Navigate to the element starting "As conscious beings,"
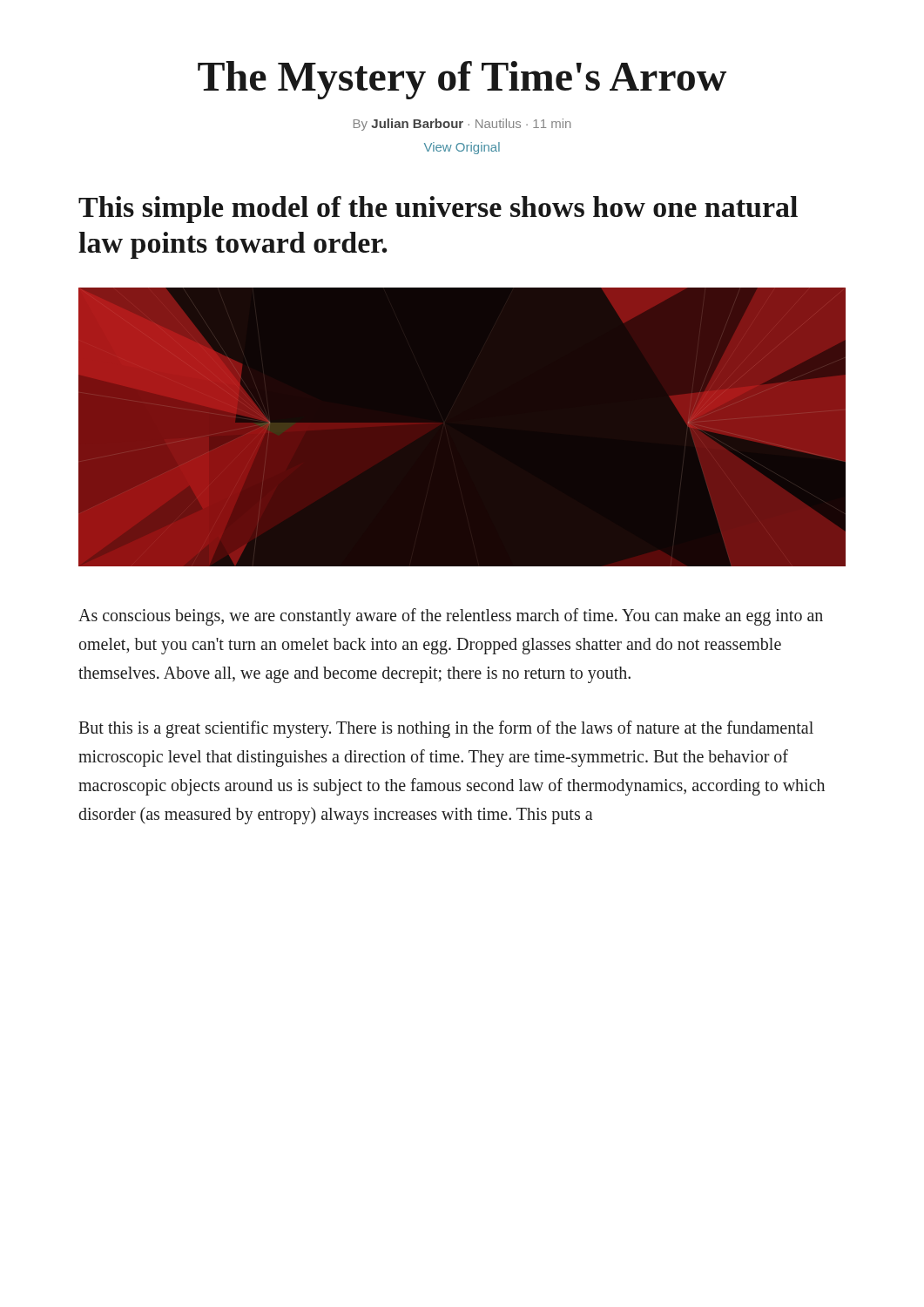The height and width of the screenshot is (1307, 924). (451, 644)
